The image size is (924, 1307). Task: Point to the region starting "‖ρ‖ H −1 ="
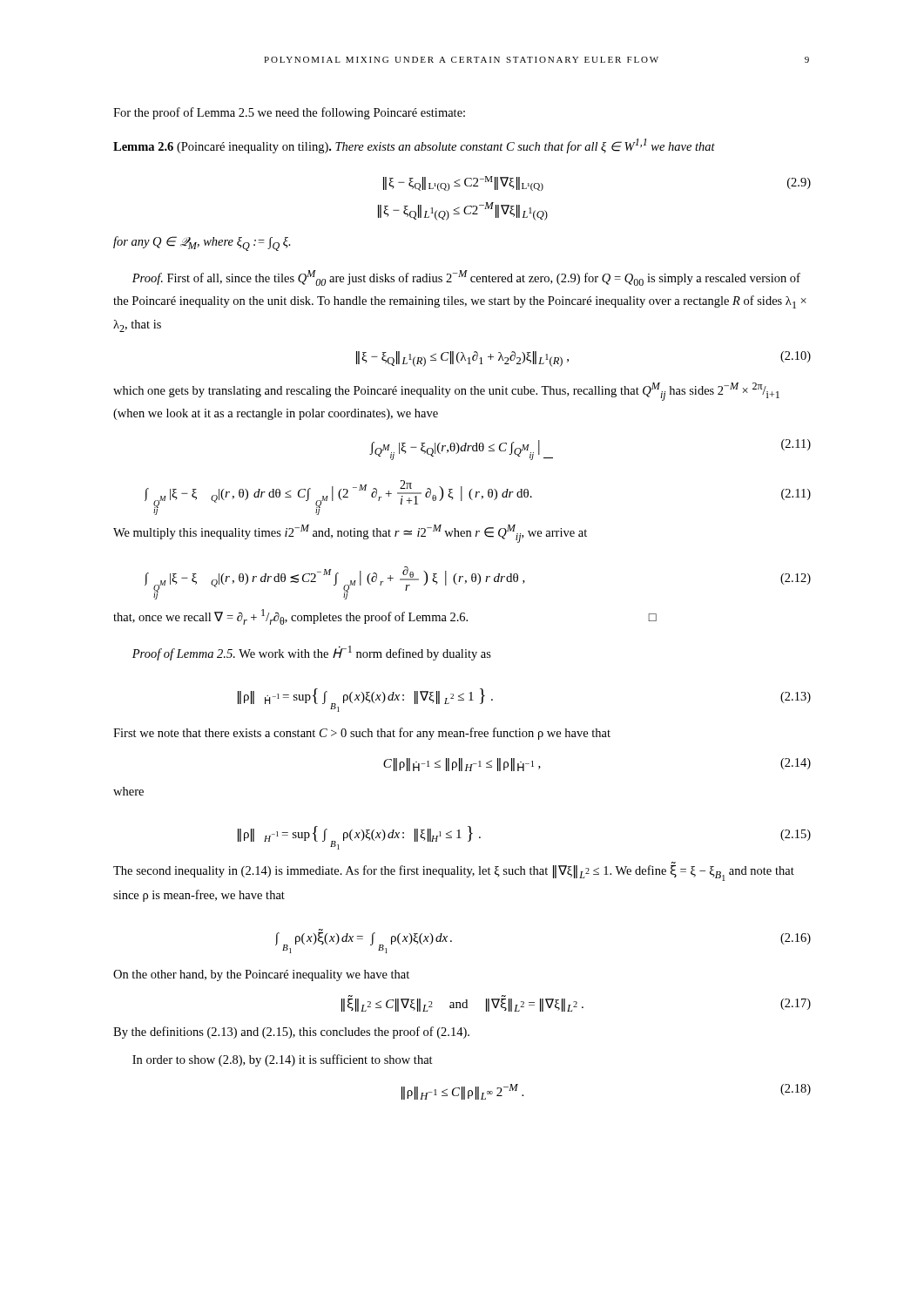(364, 838)
